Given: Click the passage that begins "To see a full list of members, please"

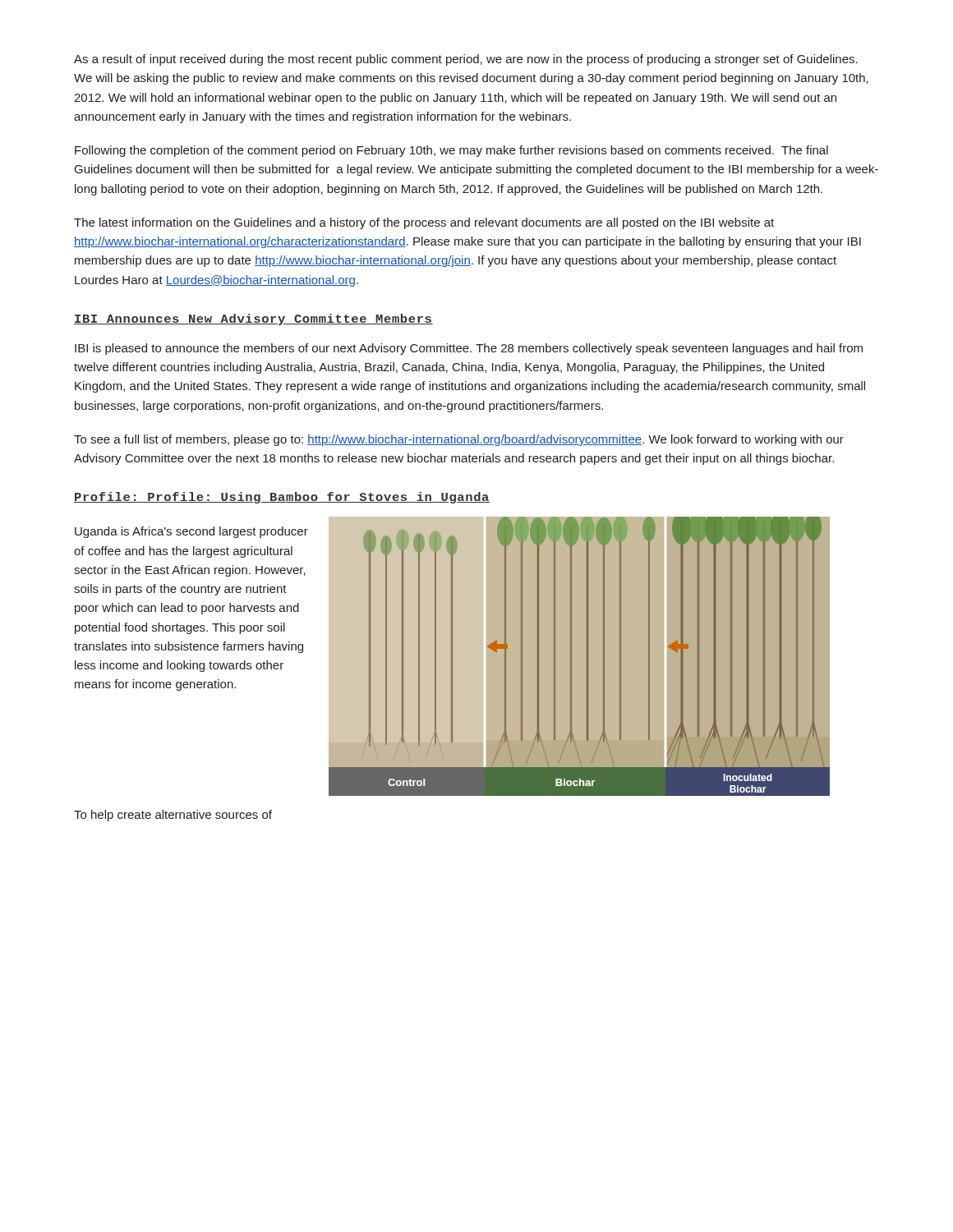Looking at the screenshot, I should coord(476,448).
